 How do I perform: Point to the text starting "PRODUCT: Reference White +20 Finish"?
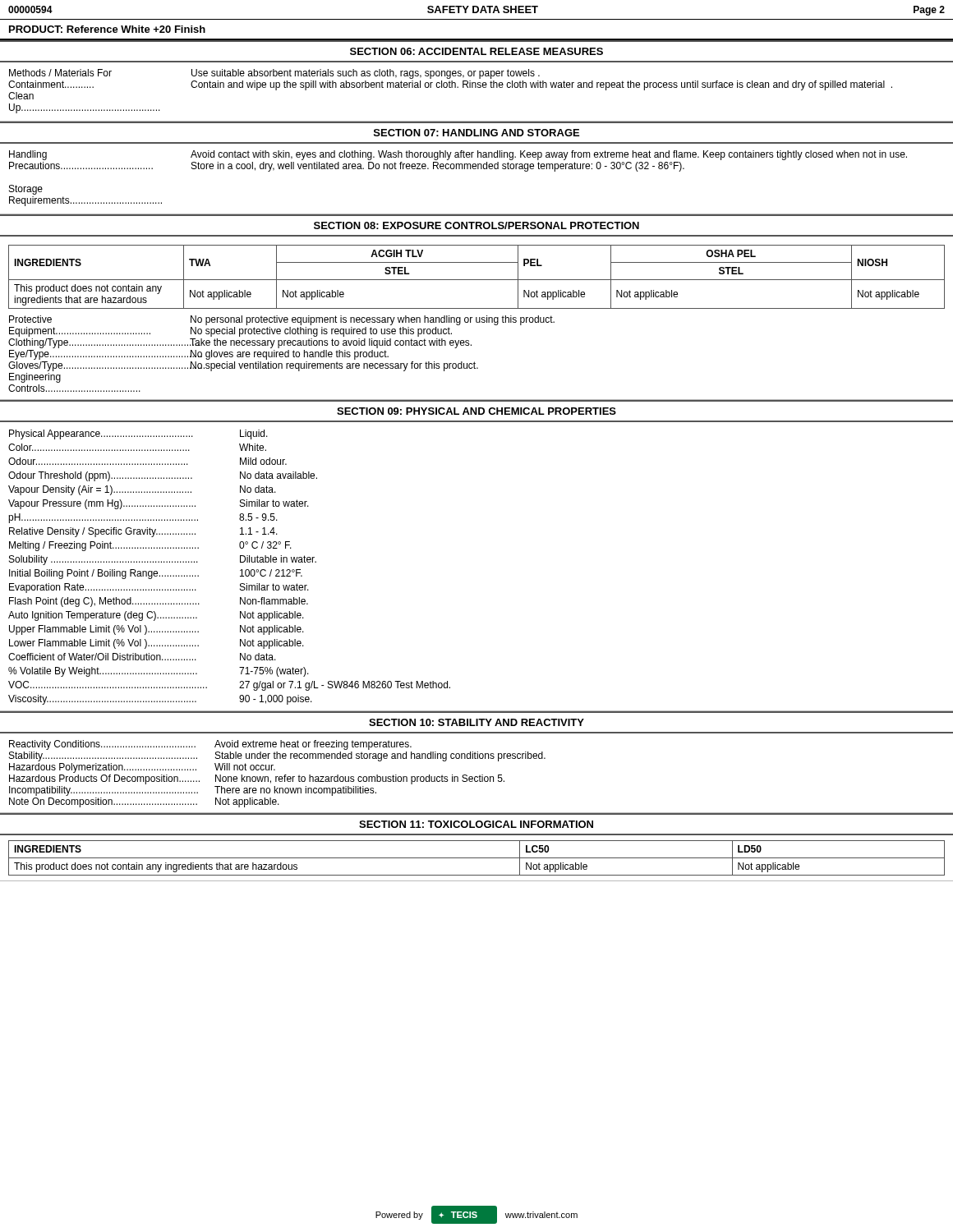(x=107, y=29)
